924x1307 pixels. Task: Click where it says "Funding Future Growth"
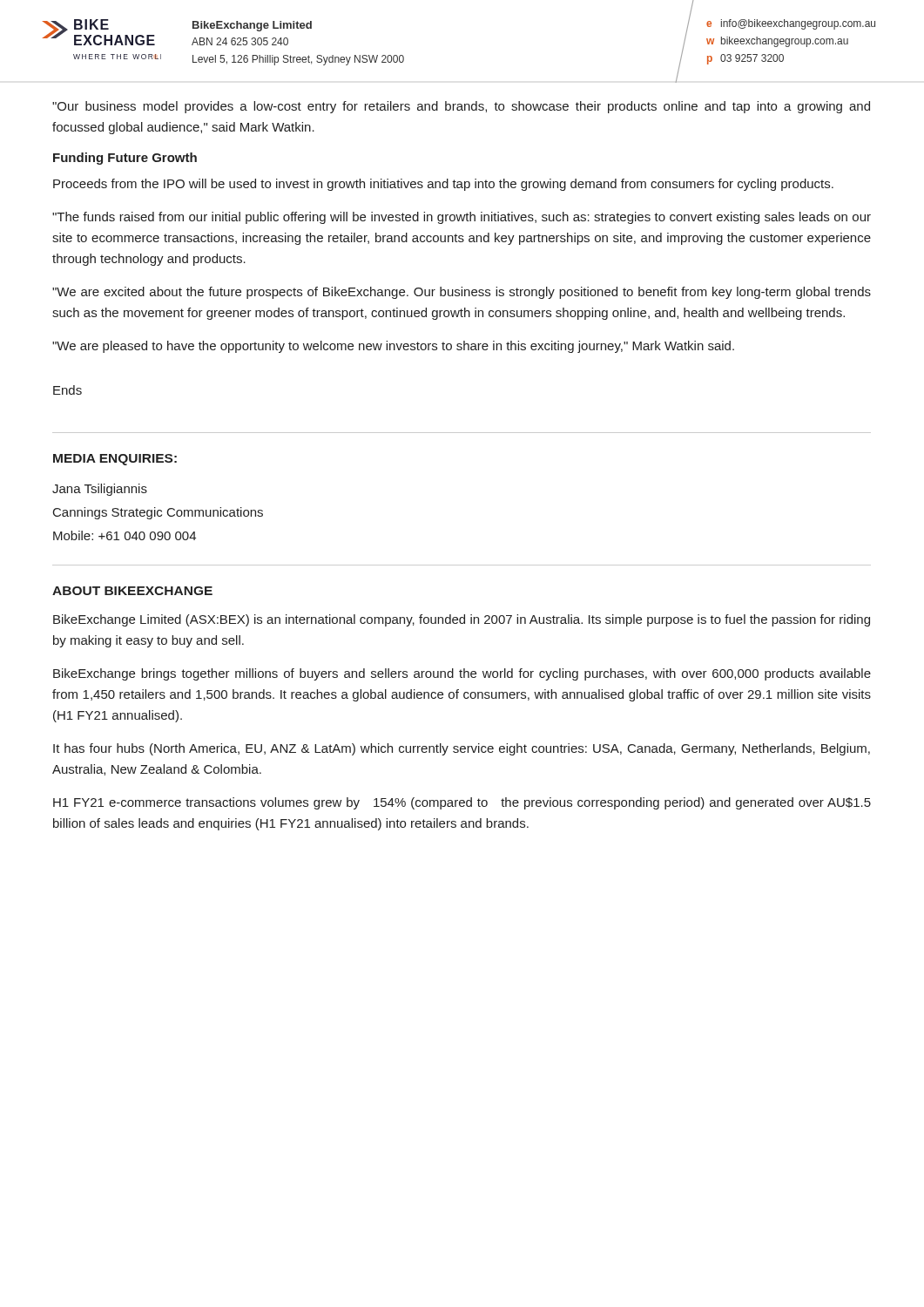pyautogui.click(x=125, y=157)
